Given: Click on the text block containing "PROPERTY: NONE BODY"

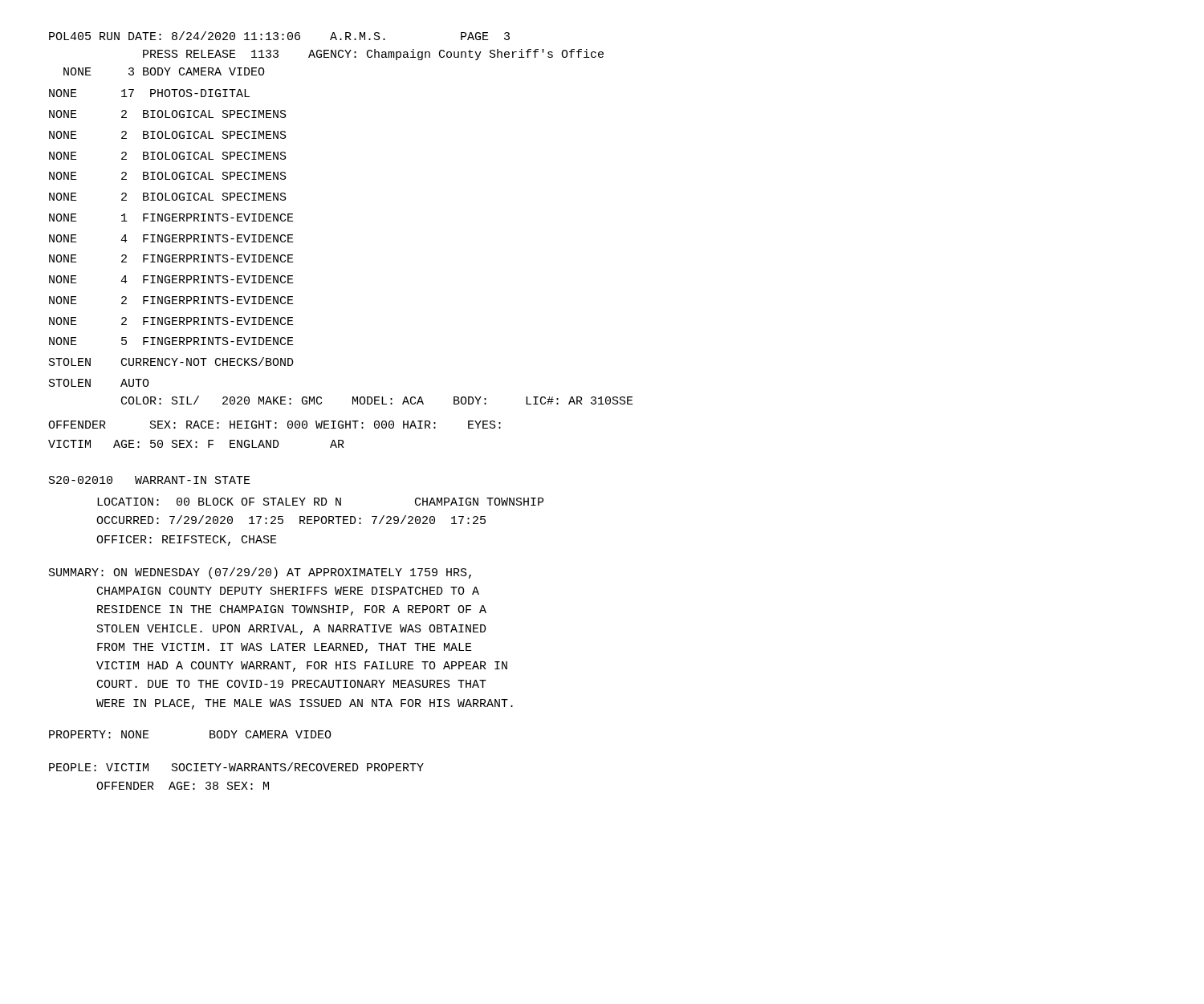Looking at the screenshot, I should coord(81,734).
